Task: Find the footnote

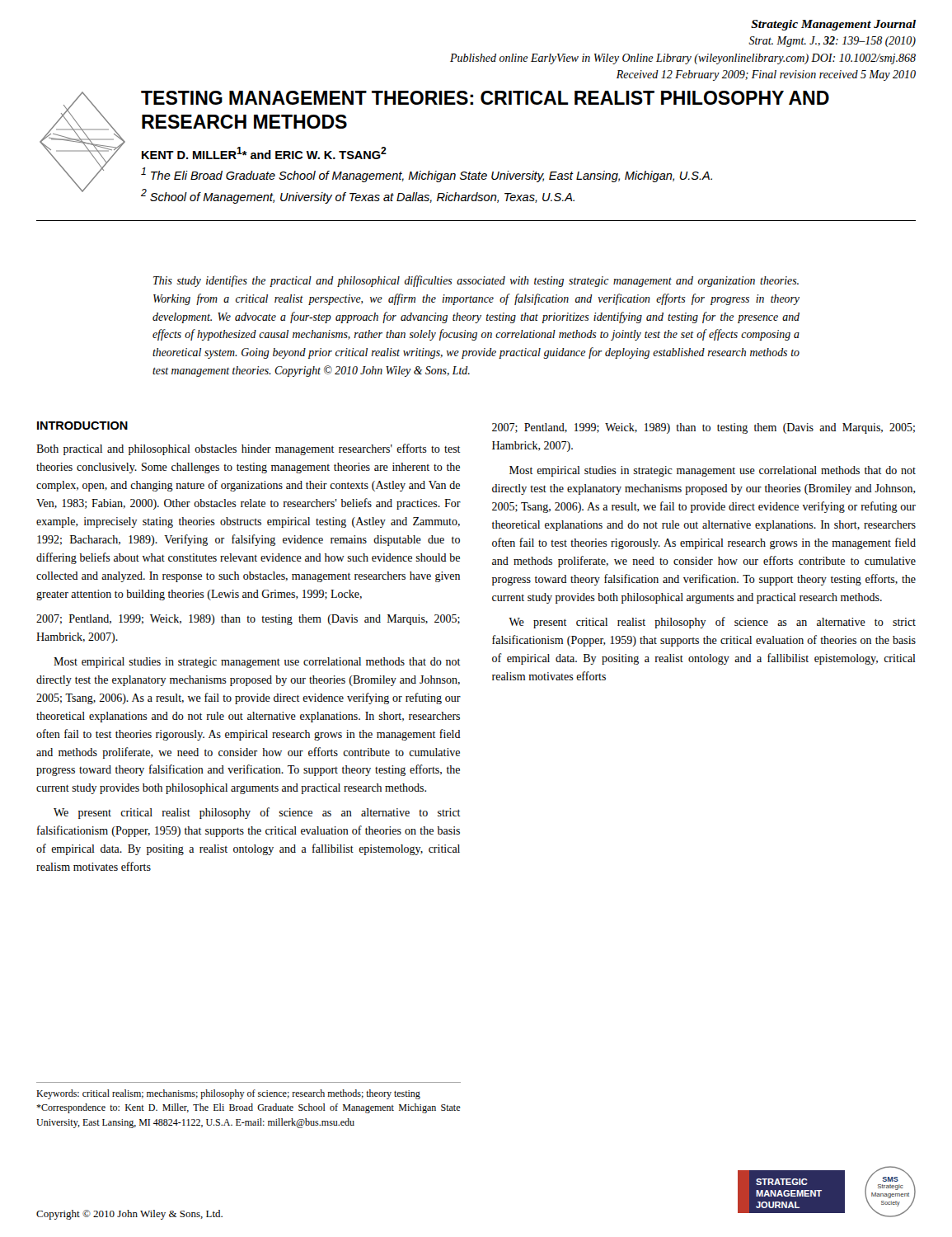Action: (x=248, y=1108)
